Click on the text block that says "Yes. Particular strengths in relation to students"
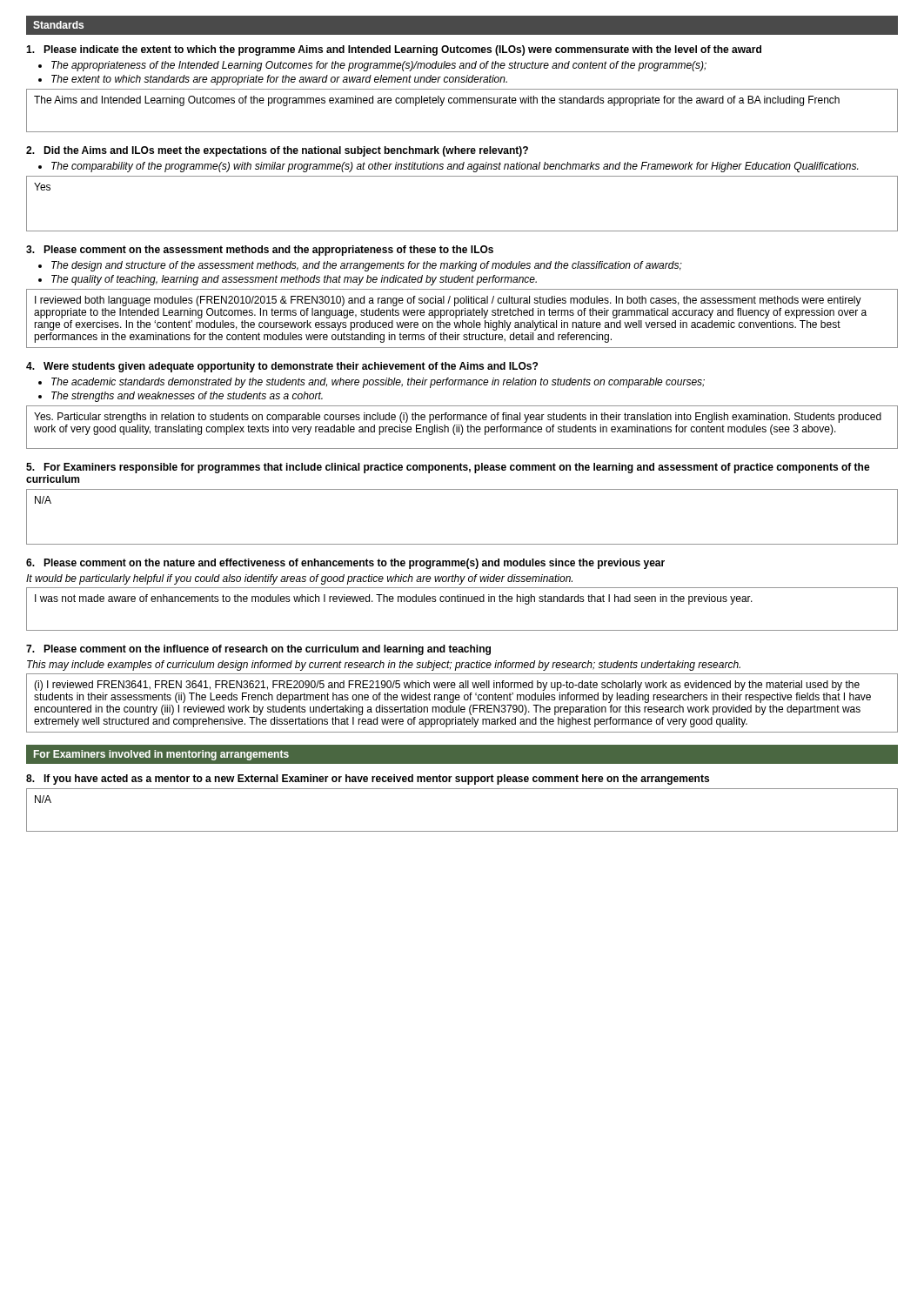This screenshot has width=924, height=1305. pyautogui.click(x=462, y=423)
